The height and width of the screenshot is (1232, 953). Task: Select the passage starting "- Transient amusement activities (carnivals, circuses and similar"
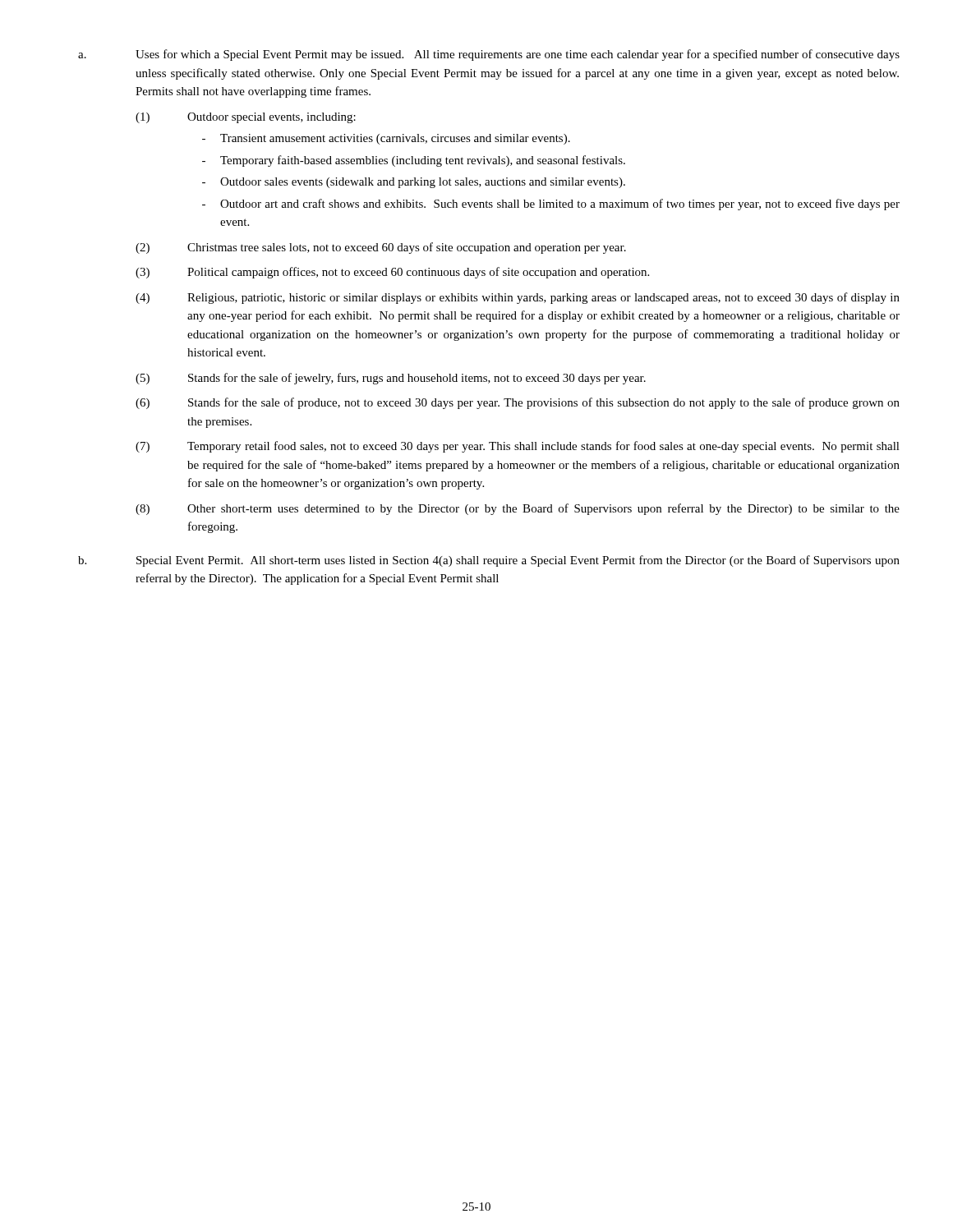tap(543, 138)
